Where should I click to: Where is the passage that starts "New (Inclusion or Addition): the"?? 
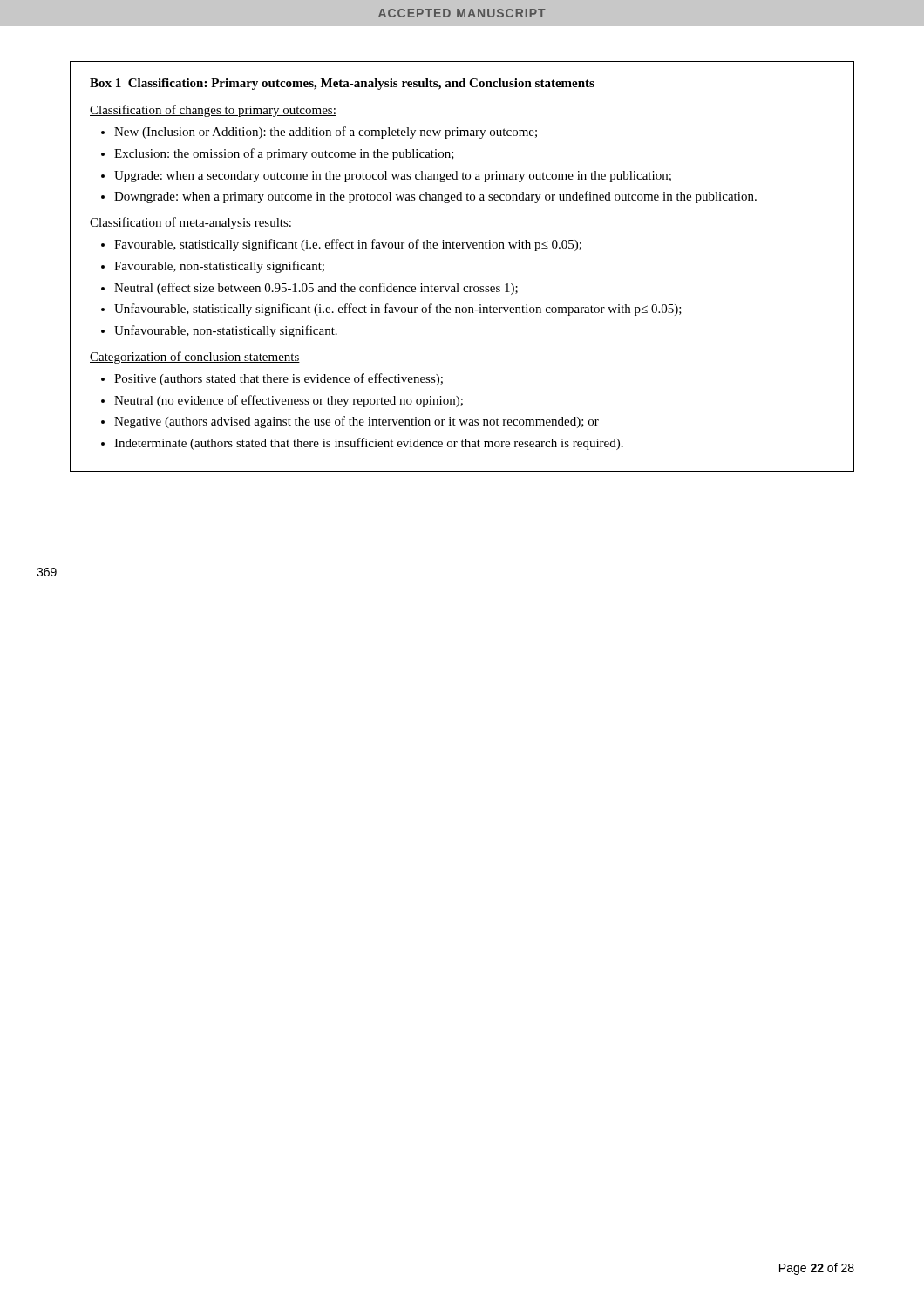[326, 132]
